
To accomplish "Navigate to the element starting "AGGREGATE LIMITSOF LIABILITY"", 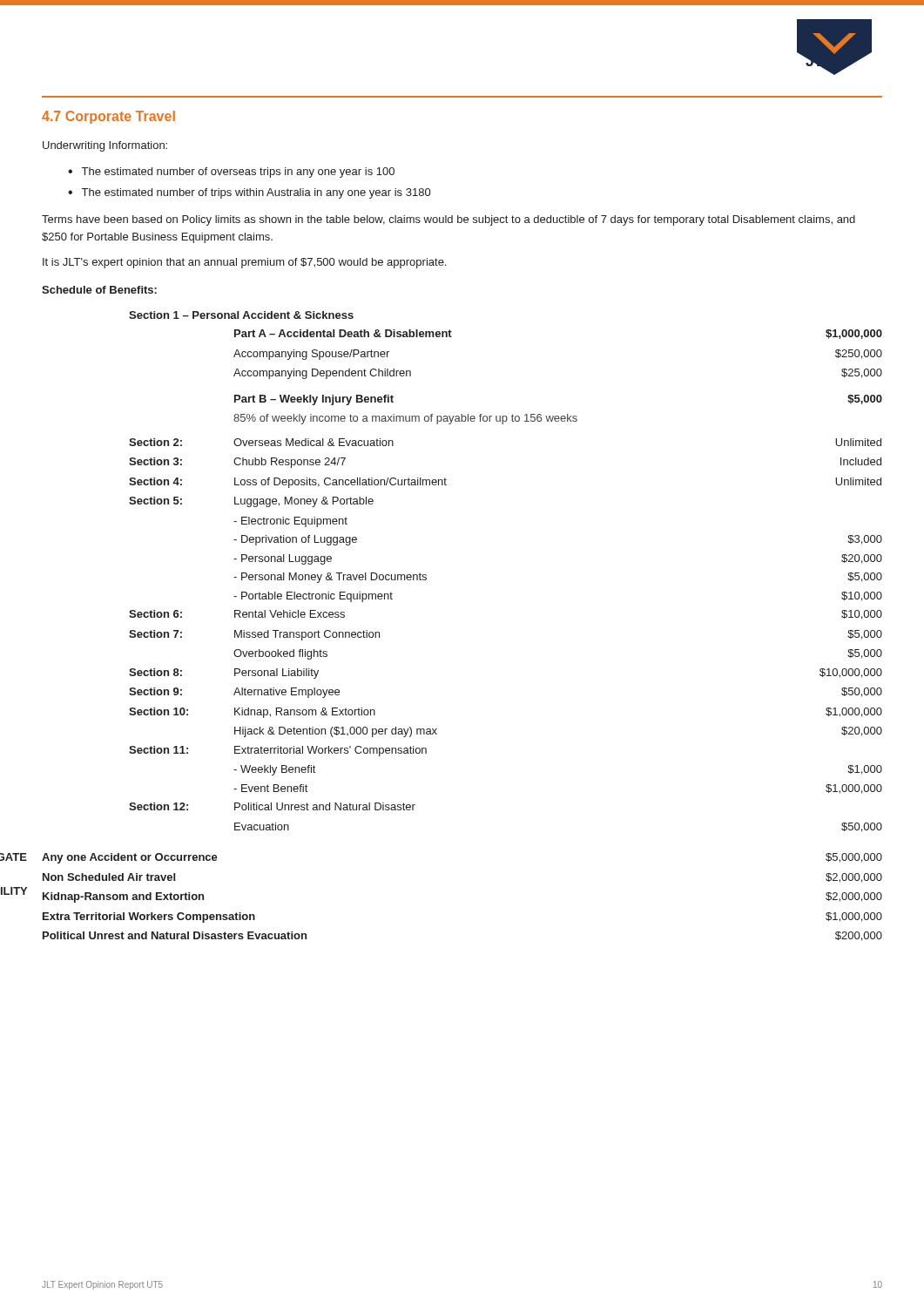I will pyautogui.click(x=13, y=857).
